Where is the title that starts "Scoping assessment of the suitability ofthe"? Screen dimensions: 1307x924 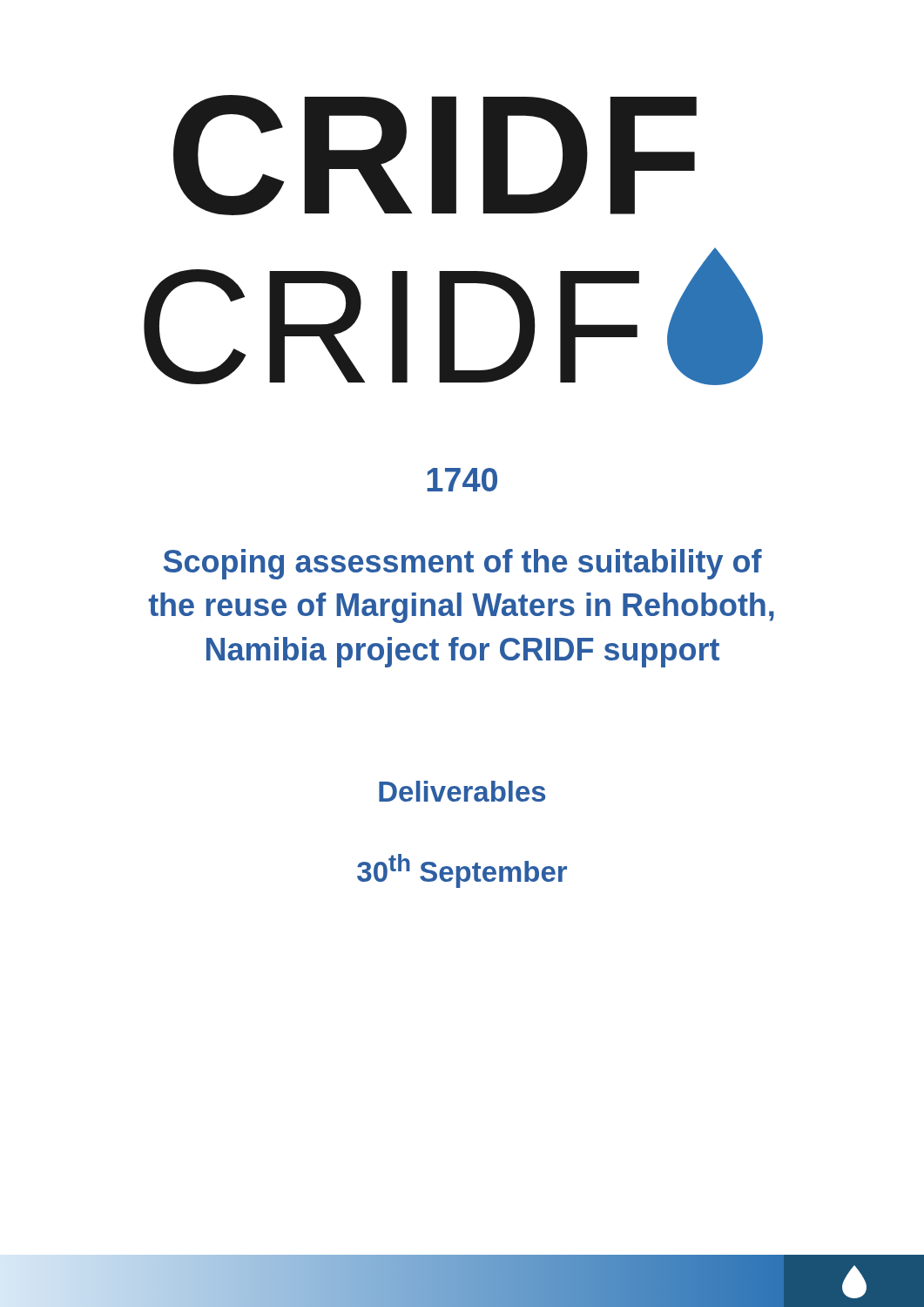(462, 605)
